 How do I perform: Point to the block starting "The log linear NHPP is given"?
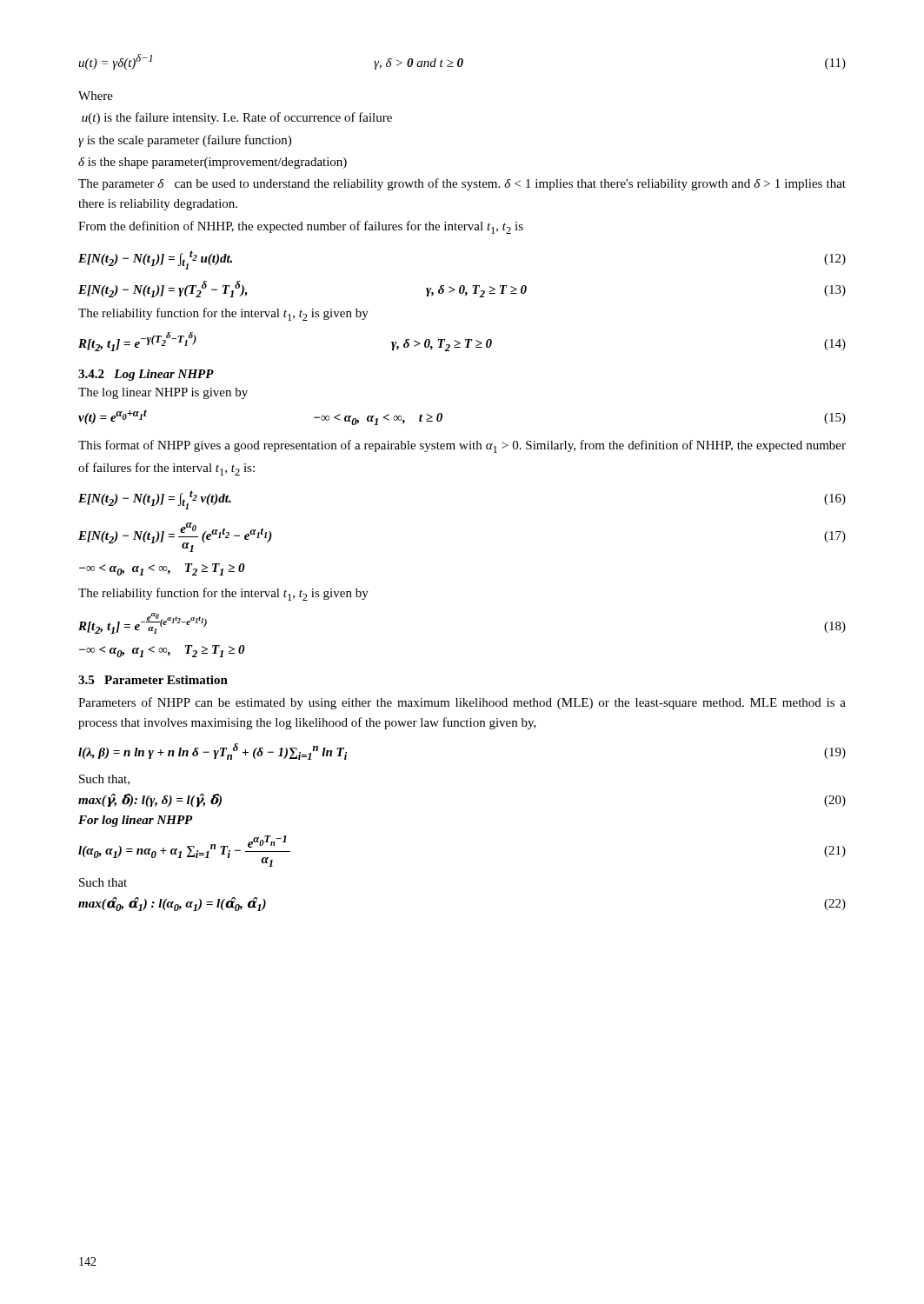click(x=163, y=392)
